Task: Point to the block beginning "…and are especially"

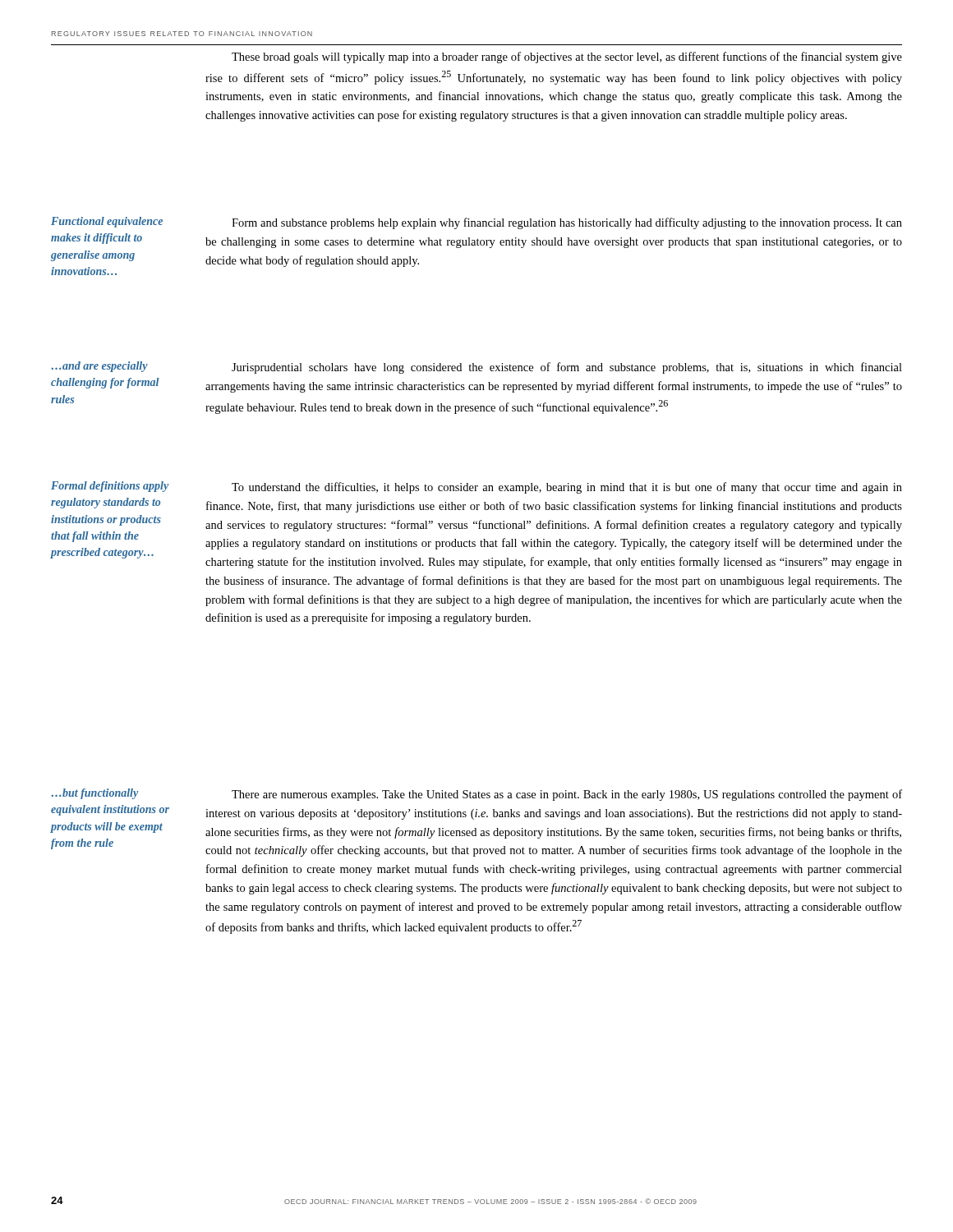Action: 105,383
